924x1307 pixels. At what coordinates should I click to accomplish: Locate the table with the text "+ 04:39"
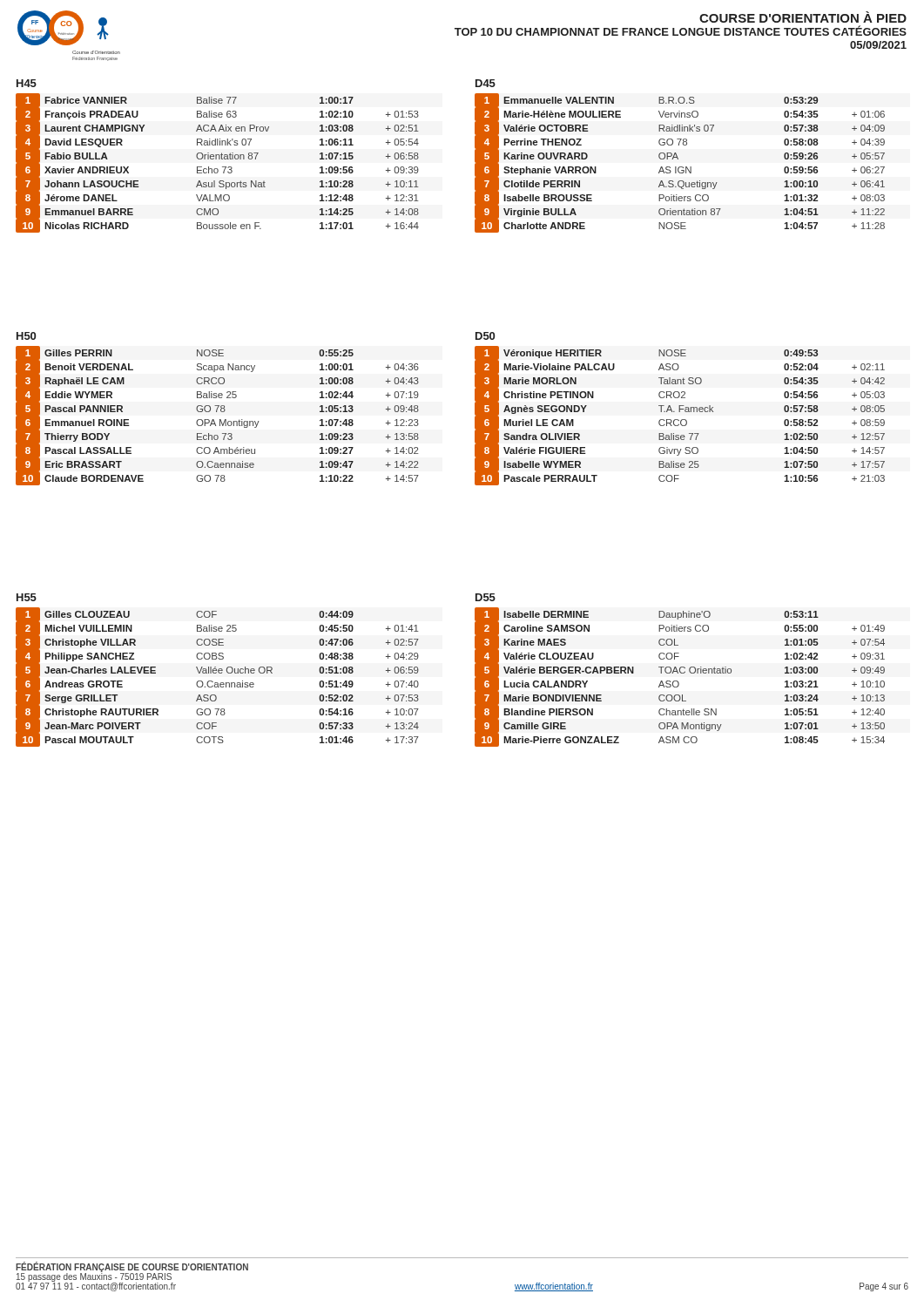click(x=692, y=163)
